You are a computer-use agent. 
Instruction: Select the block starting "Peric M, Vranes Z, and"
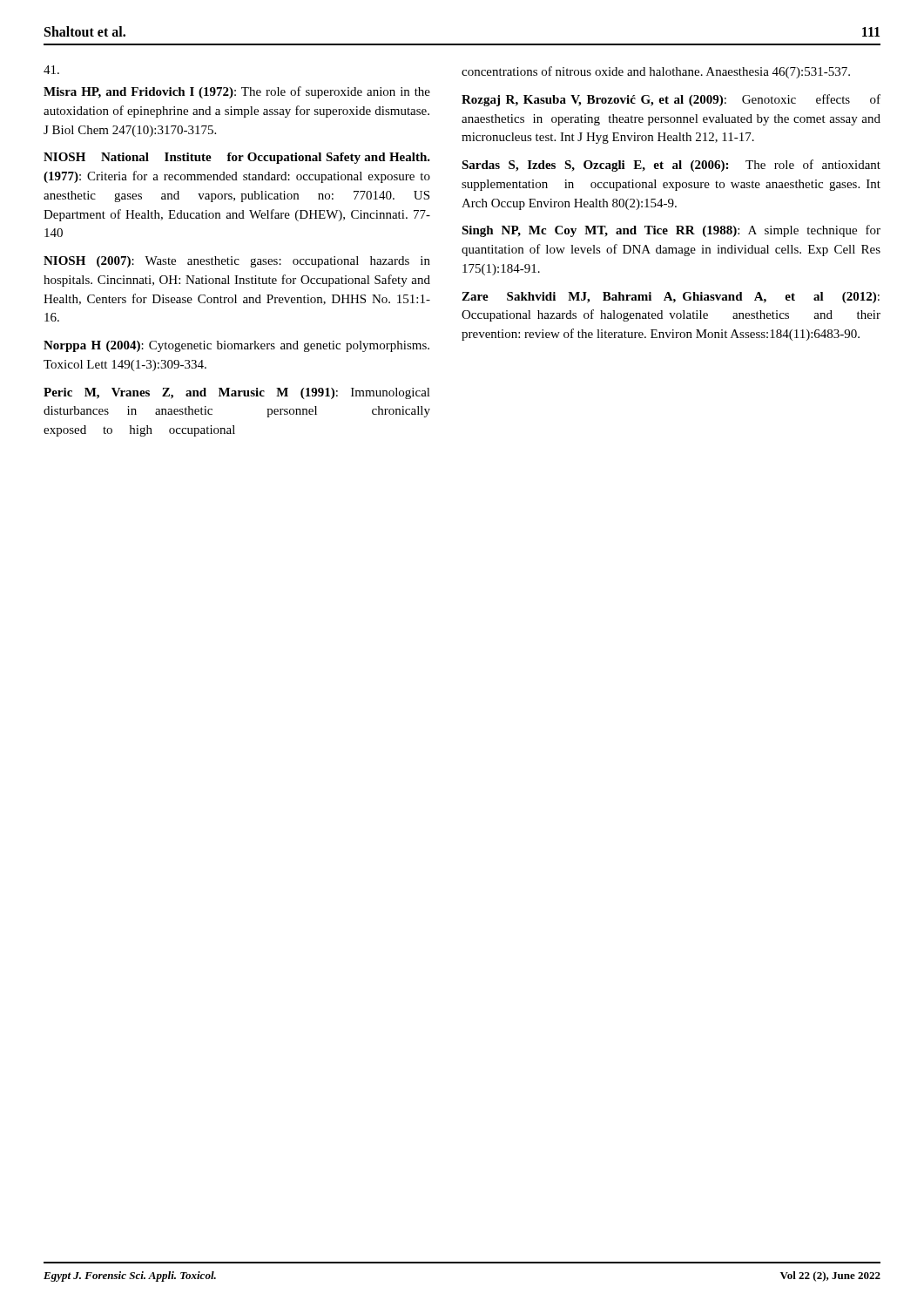pyautogui.click(x=237, y=393)
